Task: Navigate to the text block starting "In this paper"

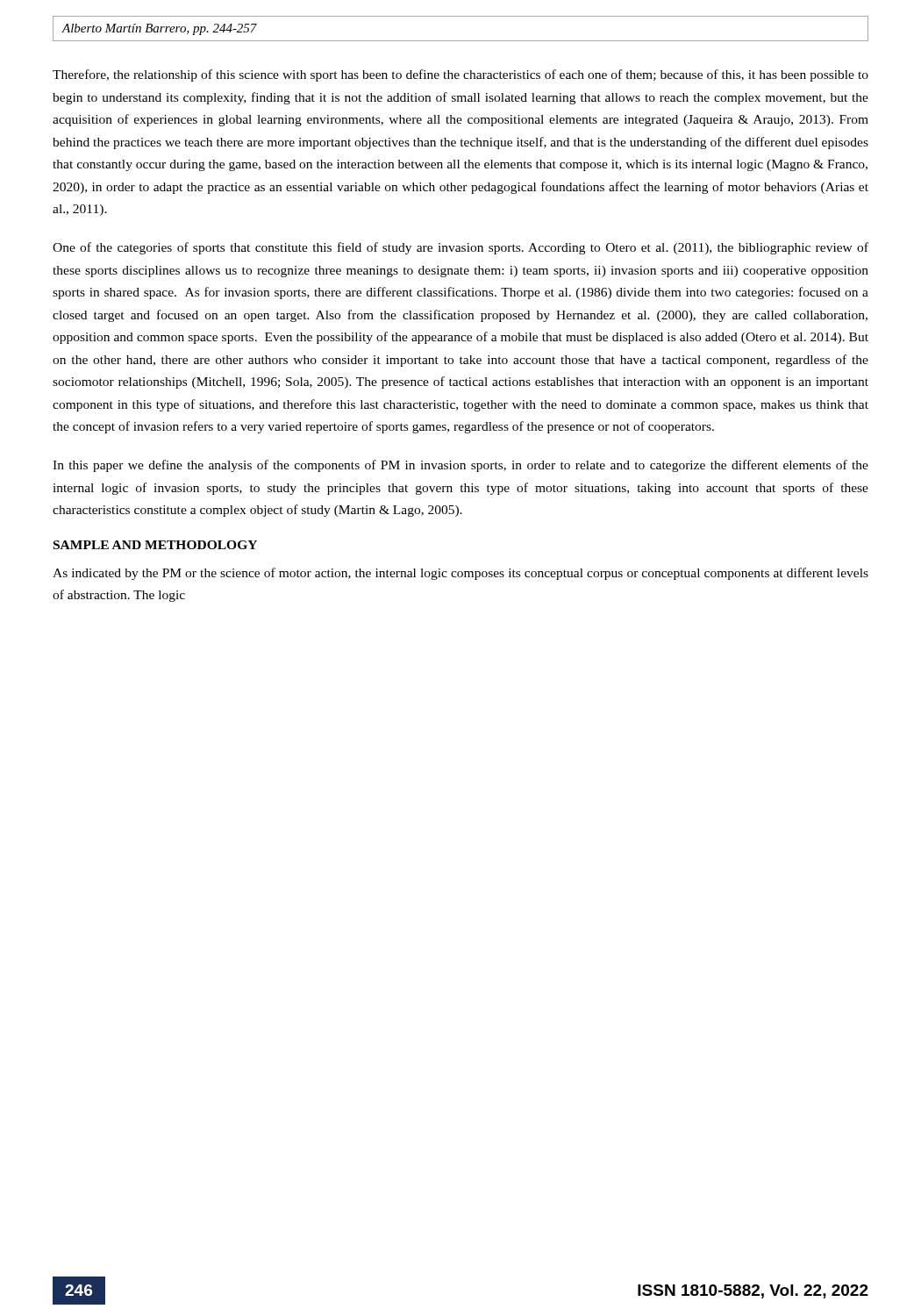Action: pyautogui.click(x=460, y=487)
